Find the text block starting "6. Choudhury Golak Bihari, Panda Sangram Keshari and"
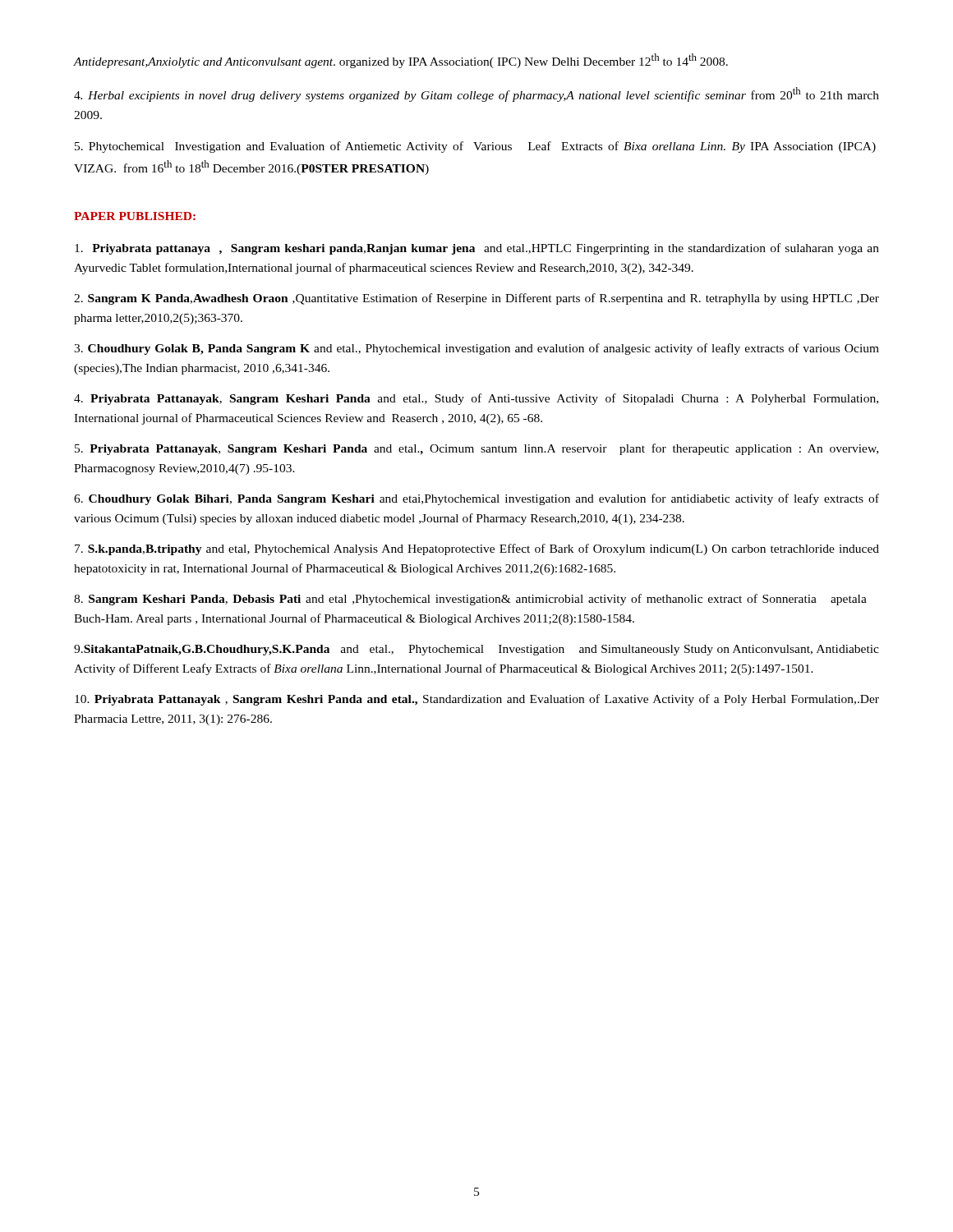The height and width of the screenshot is (1232, 953). (476, 508)
